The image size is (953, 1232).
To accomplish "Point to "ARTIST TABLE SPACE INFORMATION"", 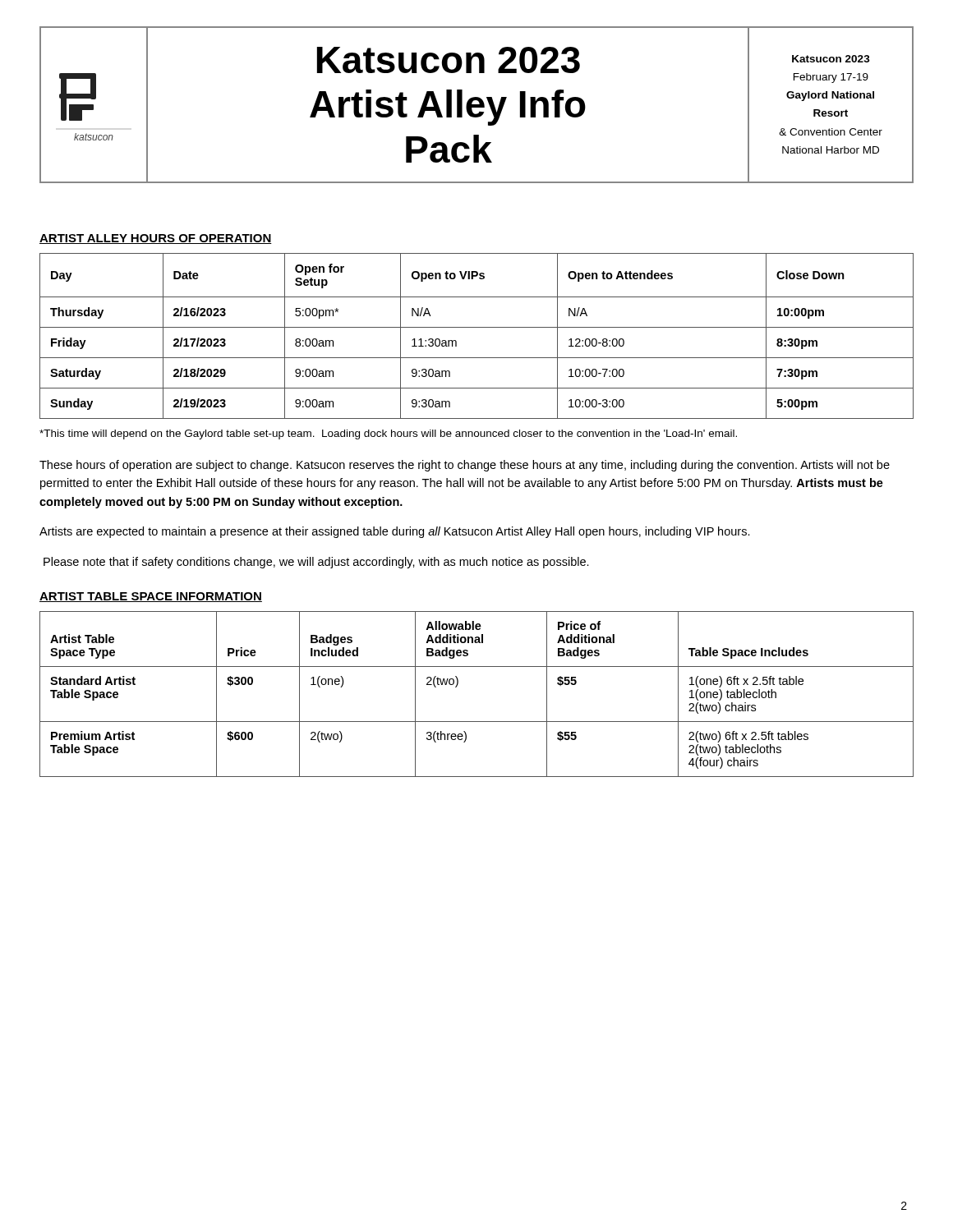I will click(151, 596).
